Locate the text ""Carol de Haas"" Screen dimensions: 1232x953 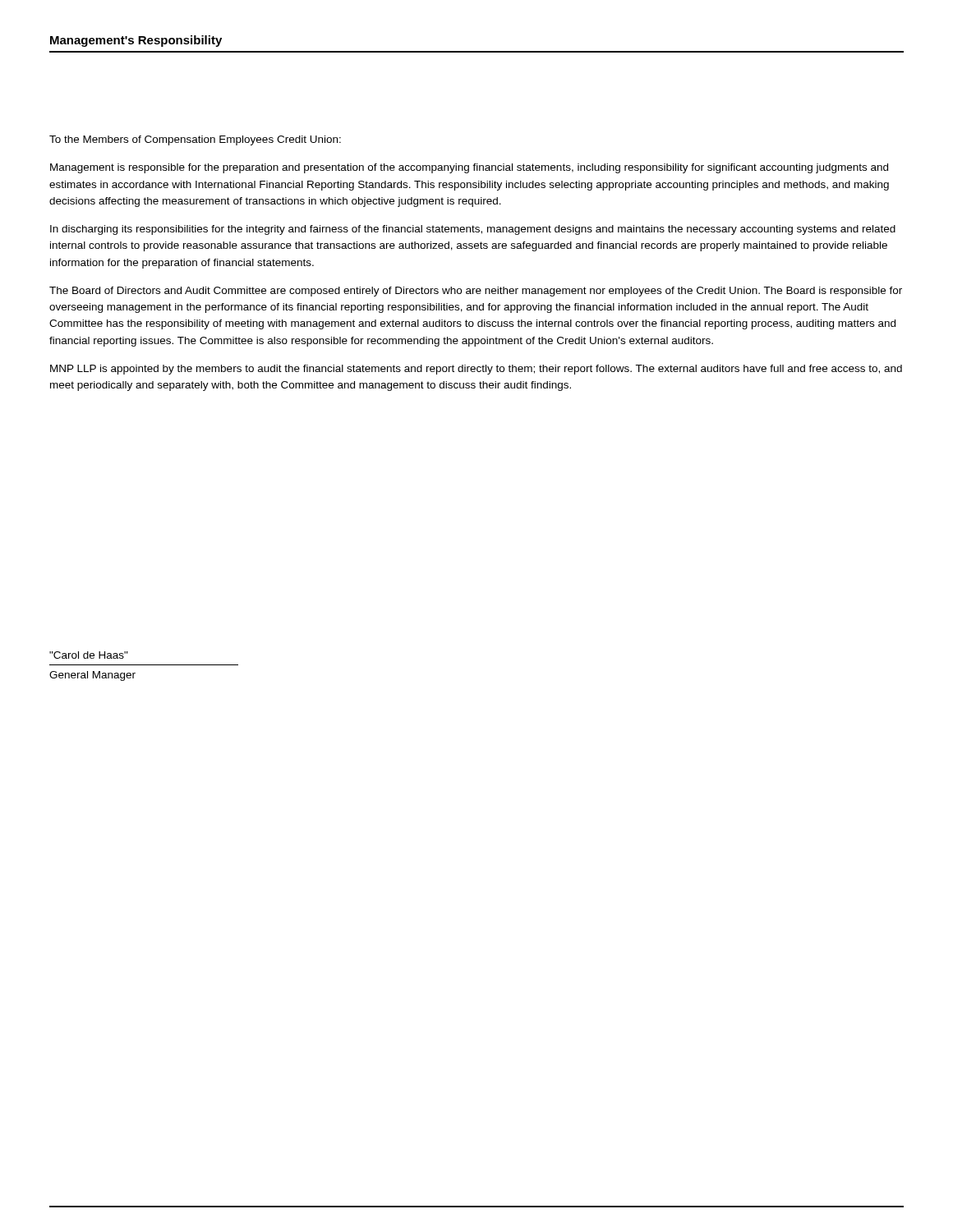(x=89, y=655)
